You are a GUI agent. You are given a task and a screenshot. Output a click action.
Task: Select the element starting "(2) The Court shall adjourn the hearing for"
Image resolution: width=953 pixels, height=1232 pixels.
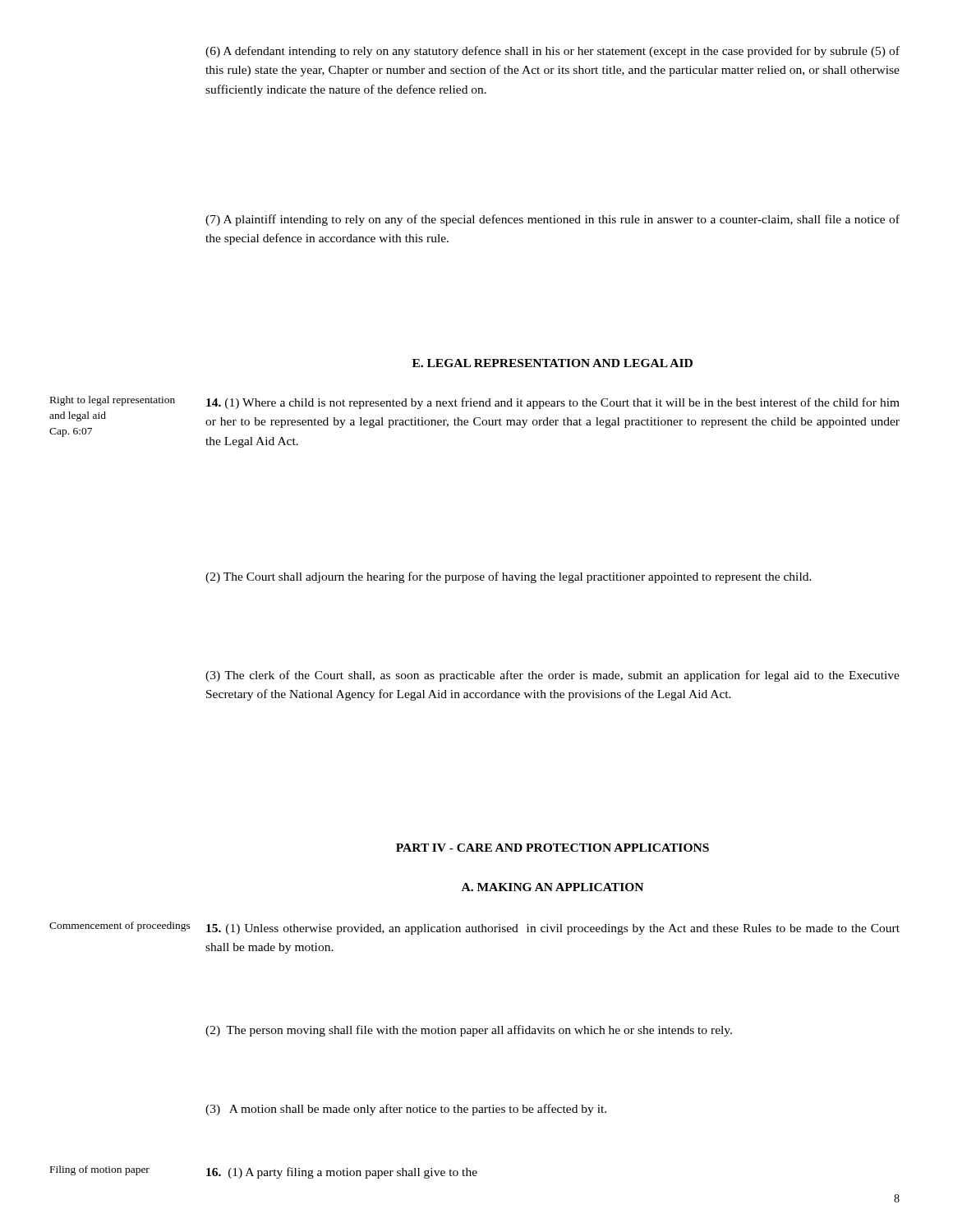(553, 576)
